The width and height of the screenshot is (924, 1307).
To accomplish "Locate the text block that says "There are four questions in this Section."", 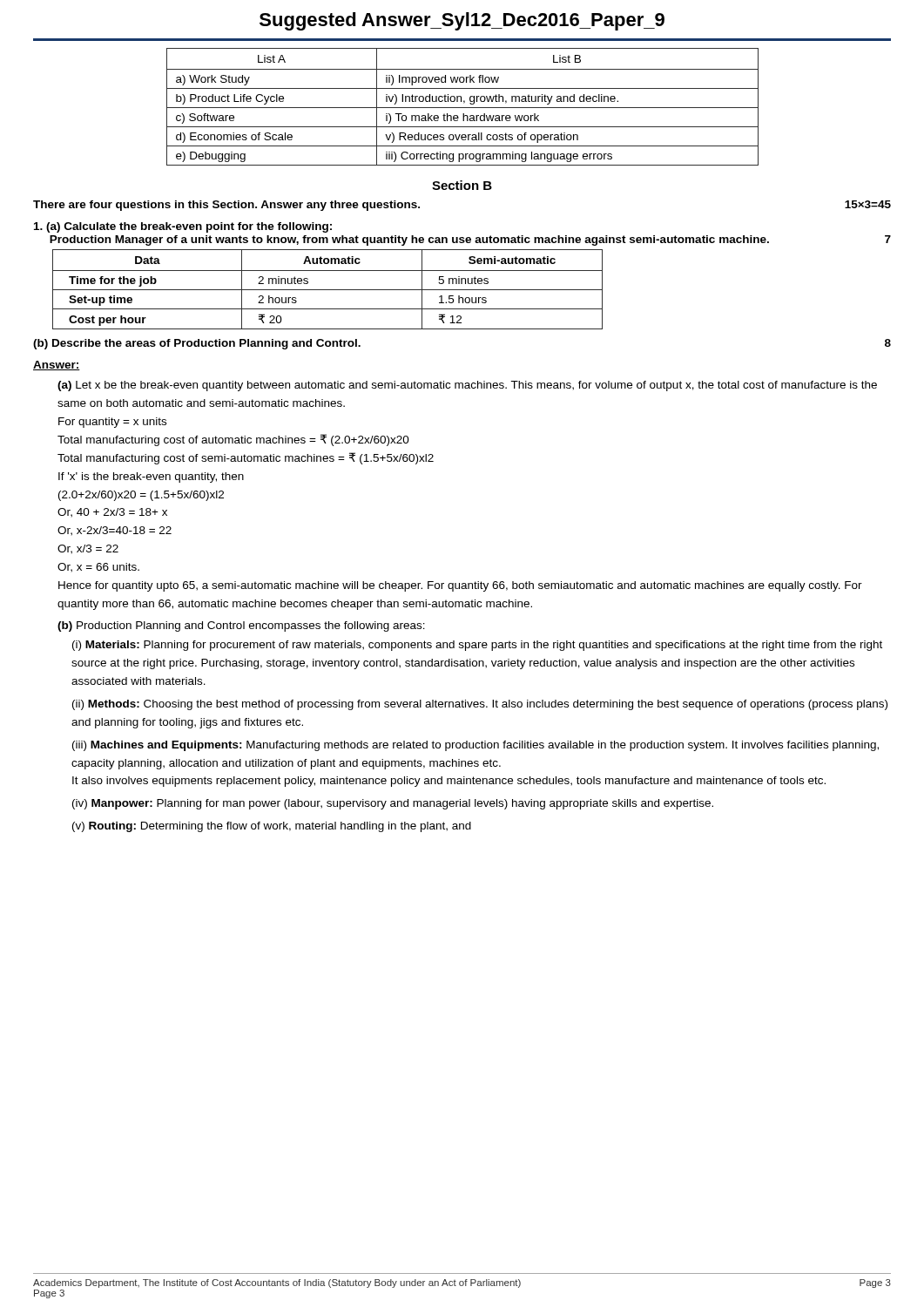I will tap(229, 205).
